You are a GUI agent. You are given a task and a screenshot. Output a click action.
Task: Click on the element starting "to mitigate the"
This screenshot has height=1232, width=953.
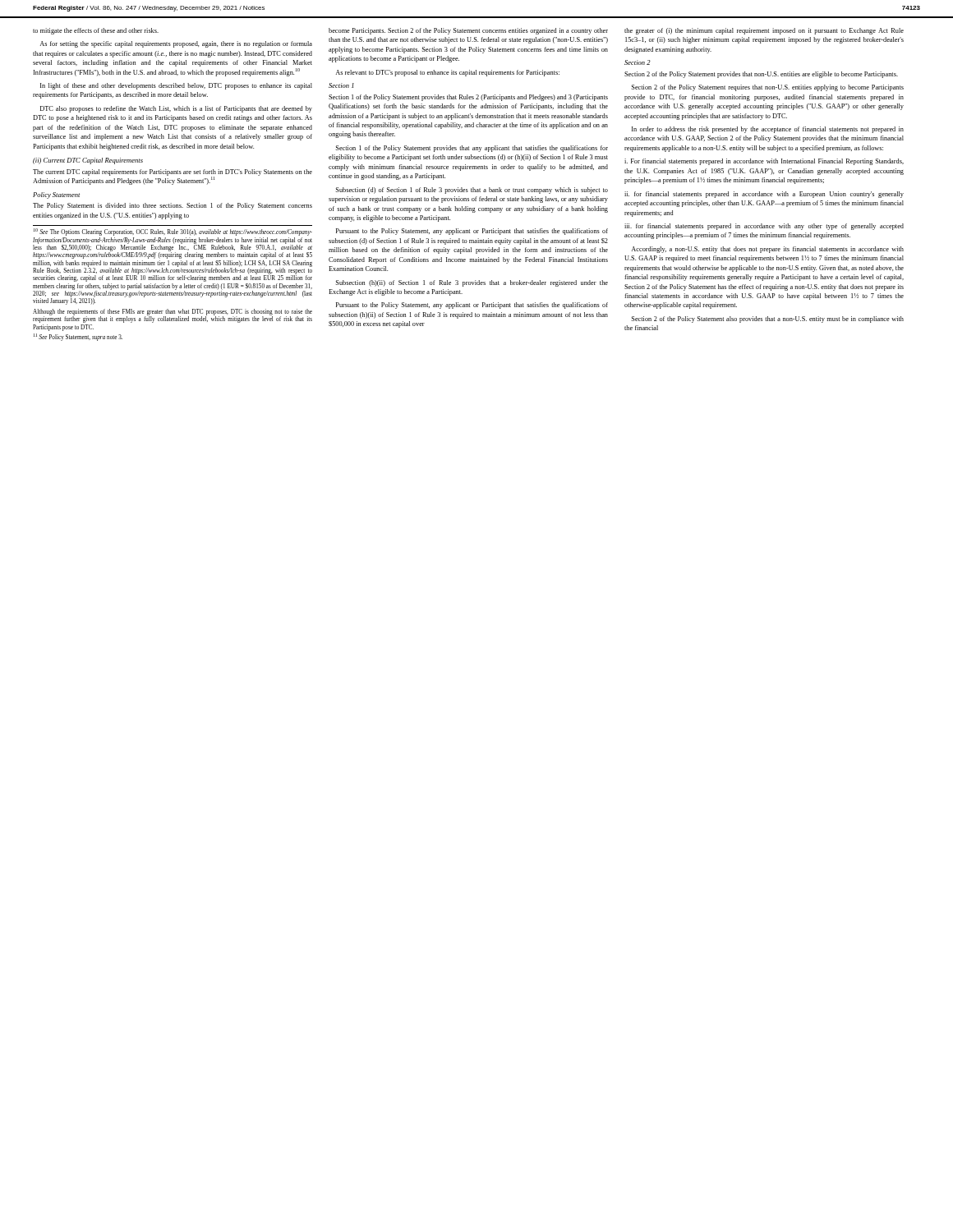173,89
